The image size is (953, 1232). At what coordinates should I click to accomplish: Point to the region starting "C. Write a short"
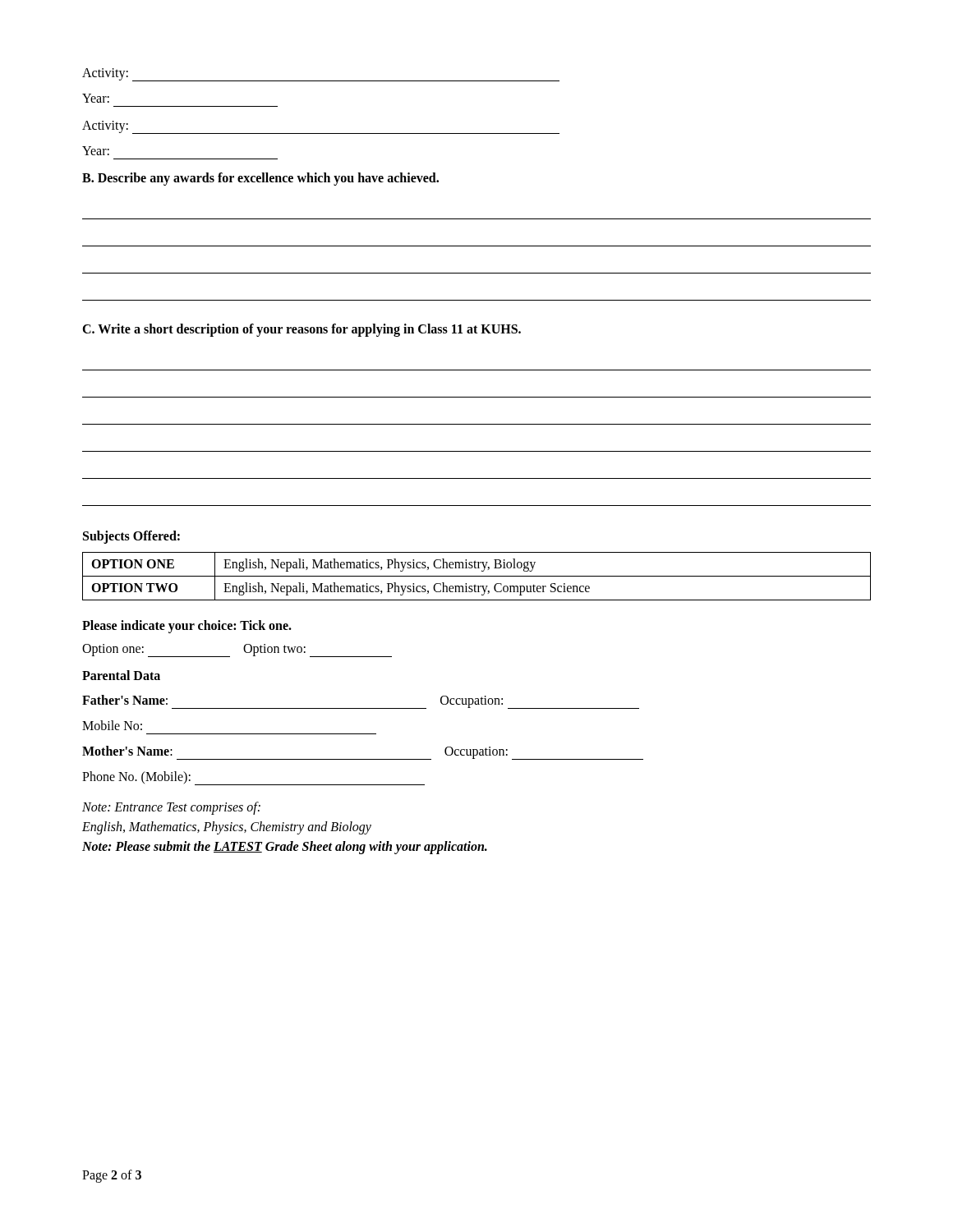302,329
